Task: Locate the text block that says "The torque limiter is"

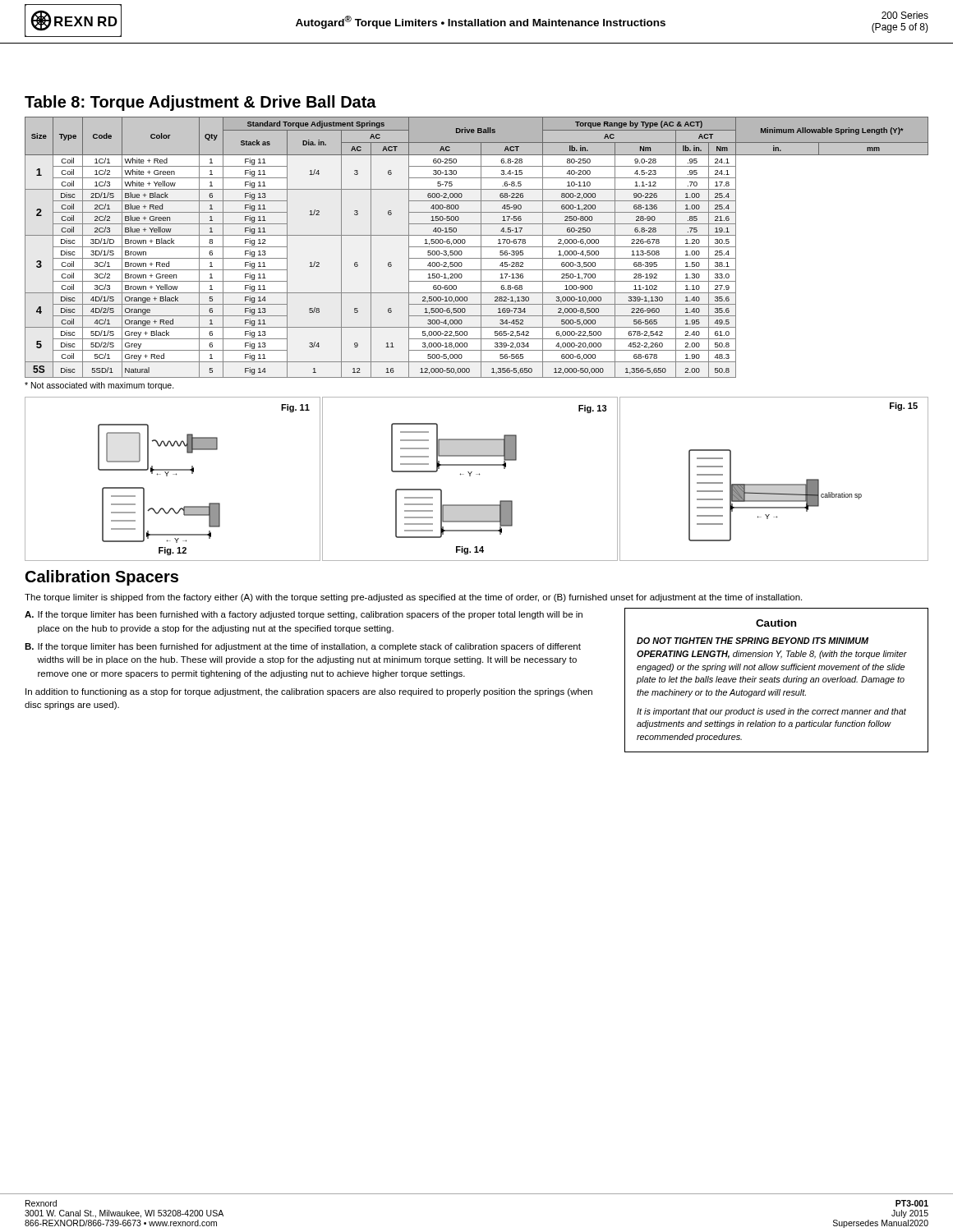Action: [414, 597]
